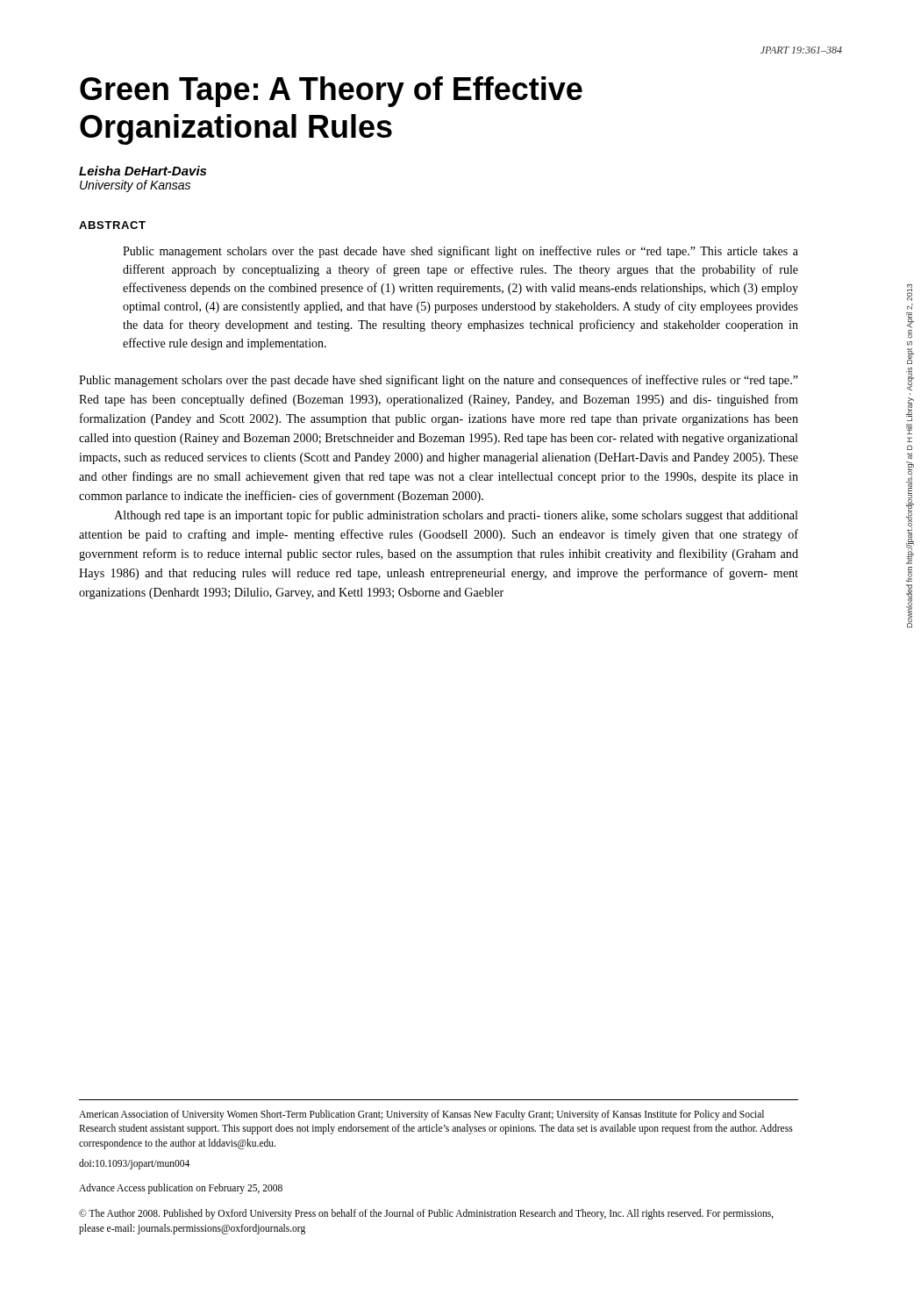Find the footnote that says "American Association of University Women Short-Term Publication Grant;"
The width and height of the screenshot is (921, 1316).
point(436,1129)
